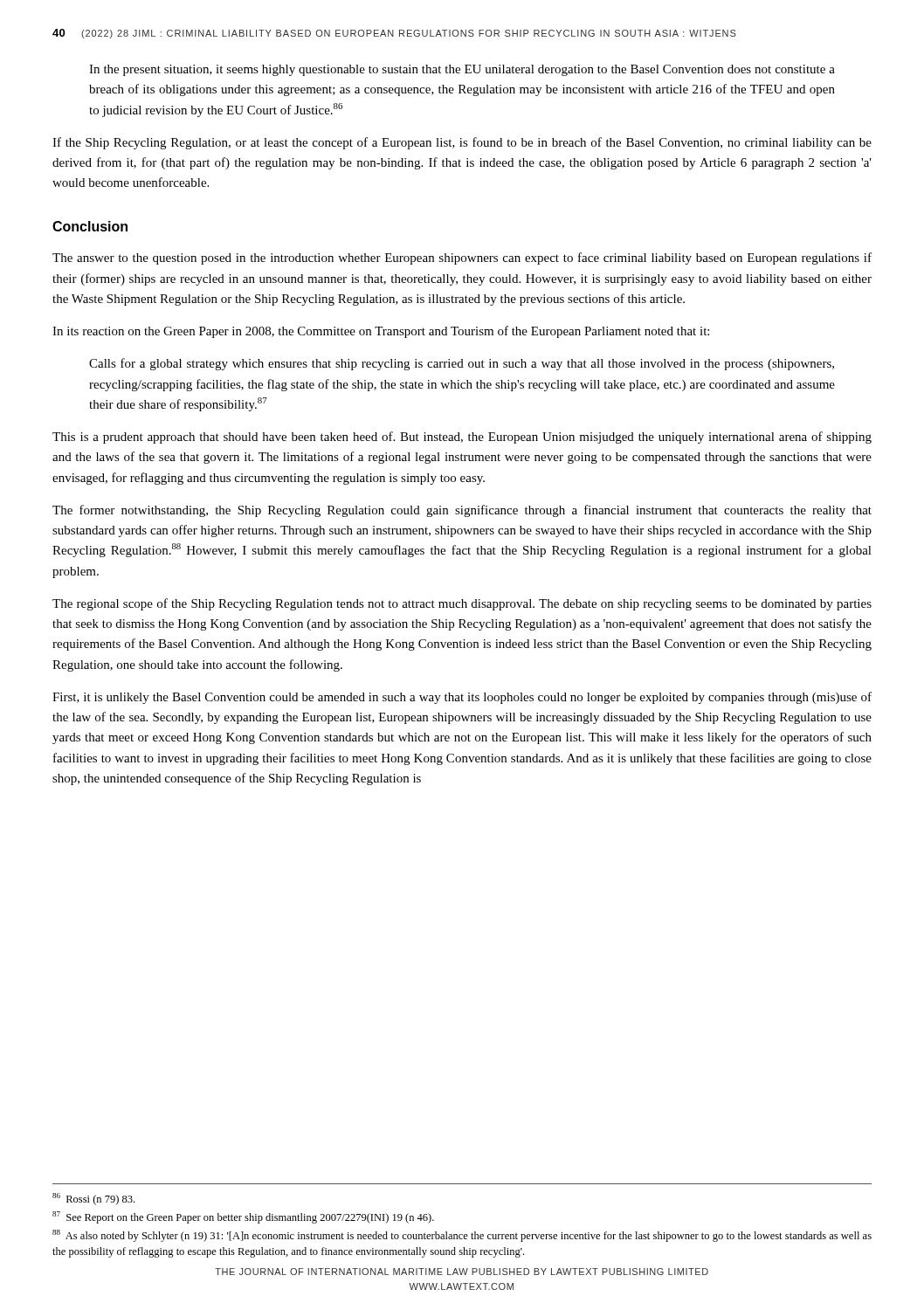Click on the text block starting "In the present situation, it seems highly"
Viewport: 924px width, 1310px height.
pos(462,89)
